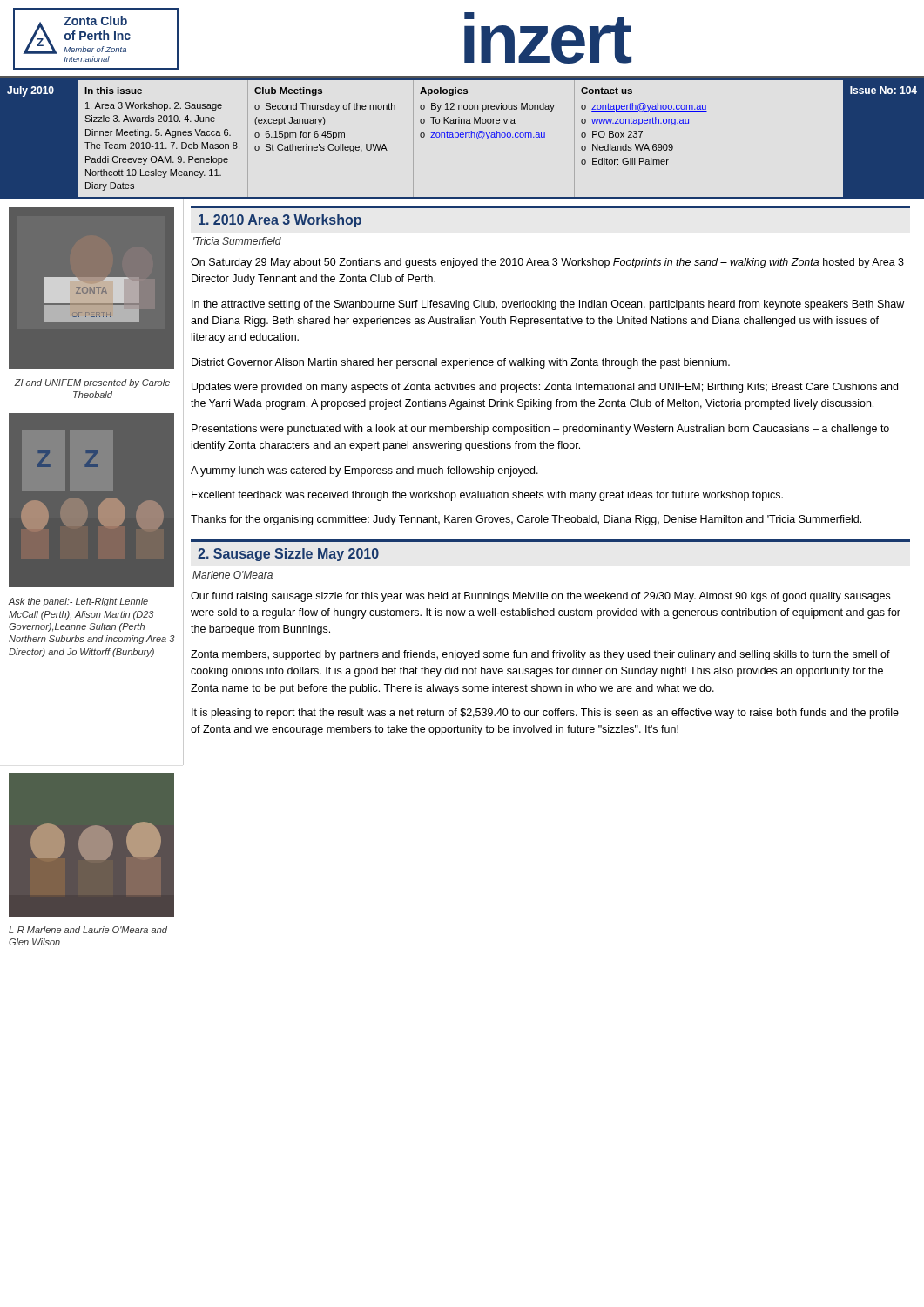Click on the passage starting "In the attractive setting of the Swanbourne"
The width and height of the screenshot is (924, 1307).
547,321
